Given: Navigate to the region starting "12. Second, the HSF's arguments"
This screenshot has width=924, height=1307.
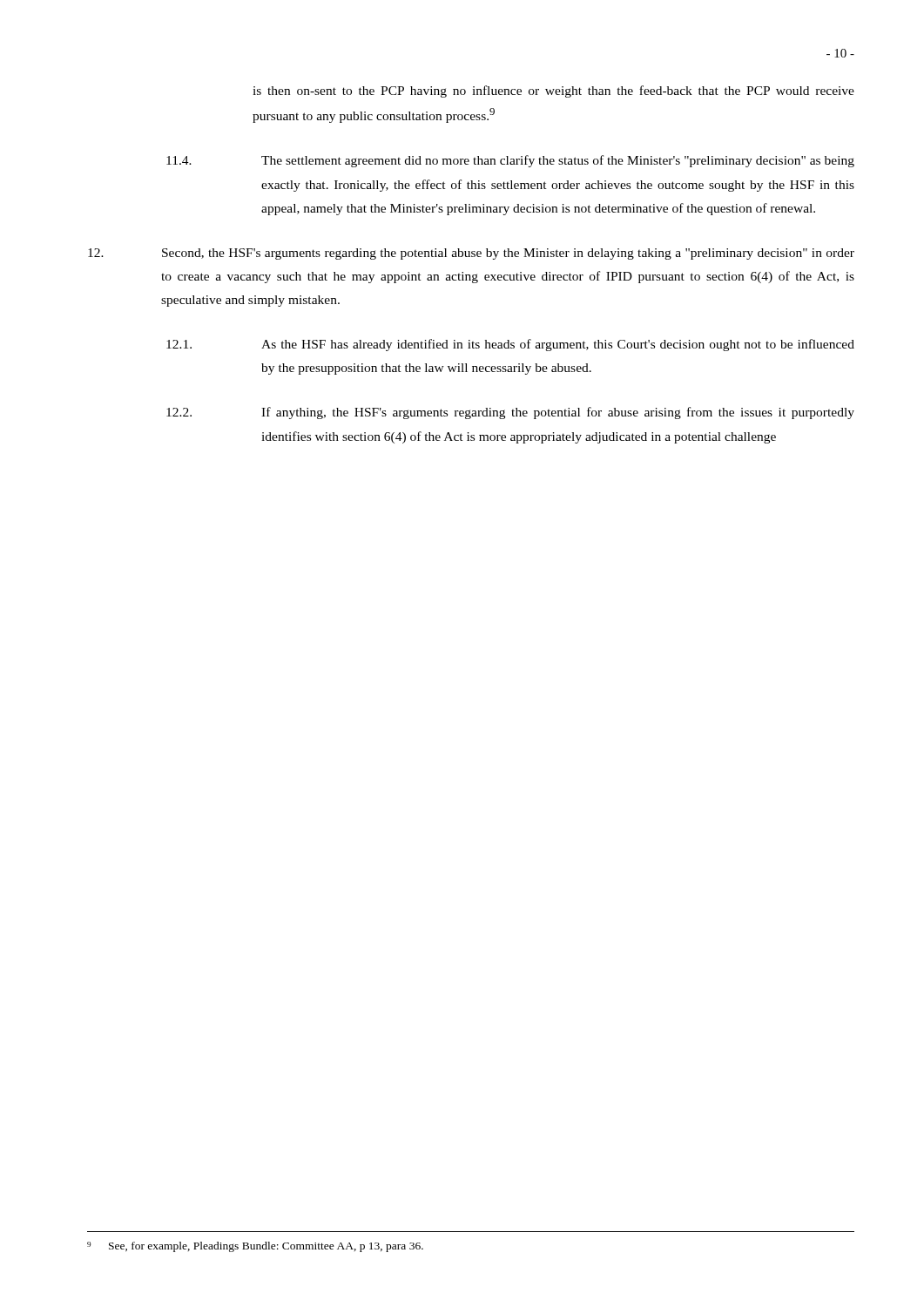Looking at the screenshot, I should pos(471,276).
